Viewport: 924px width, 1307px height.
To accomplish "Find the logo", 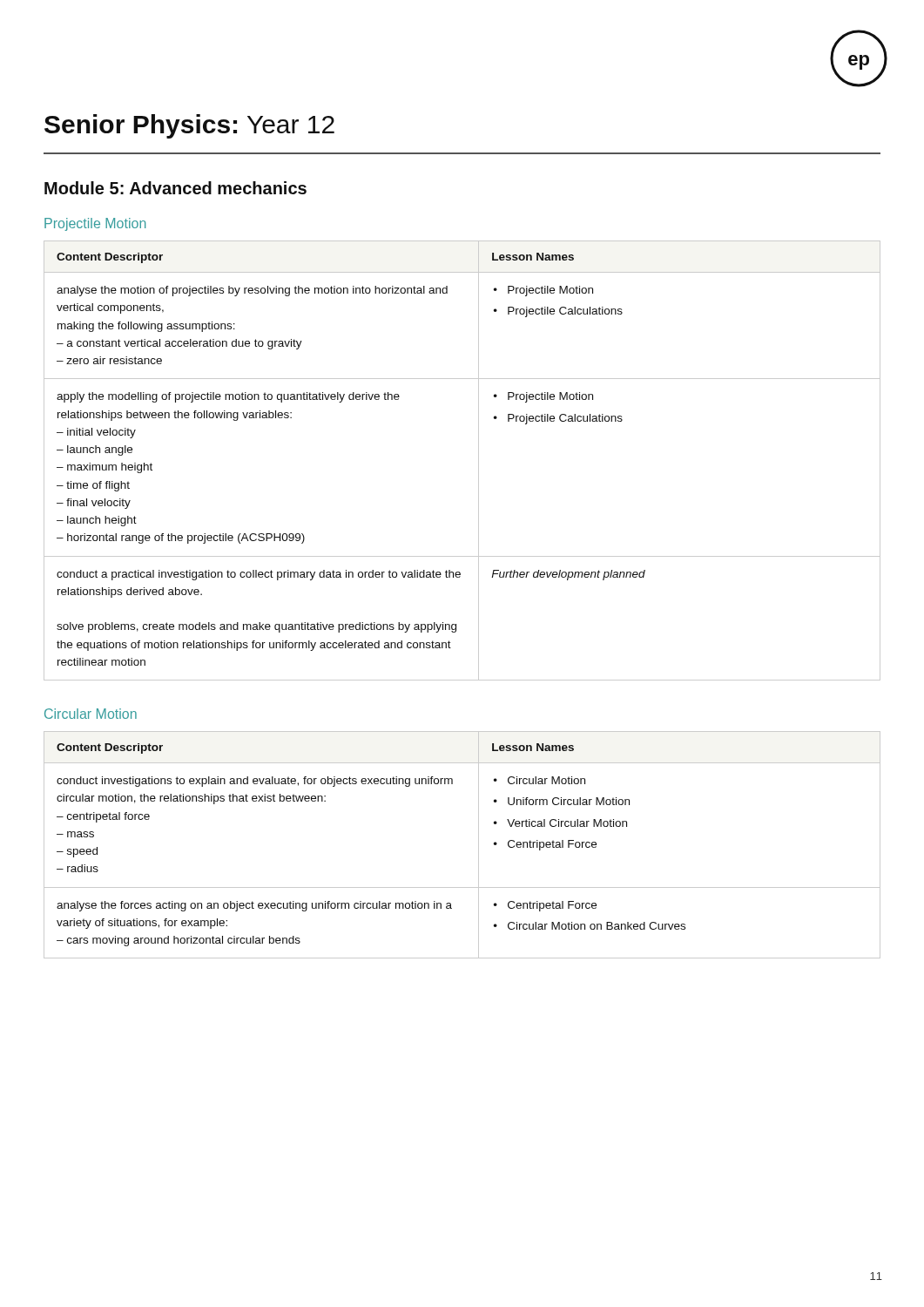I will click(859, 58).
